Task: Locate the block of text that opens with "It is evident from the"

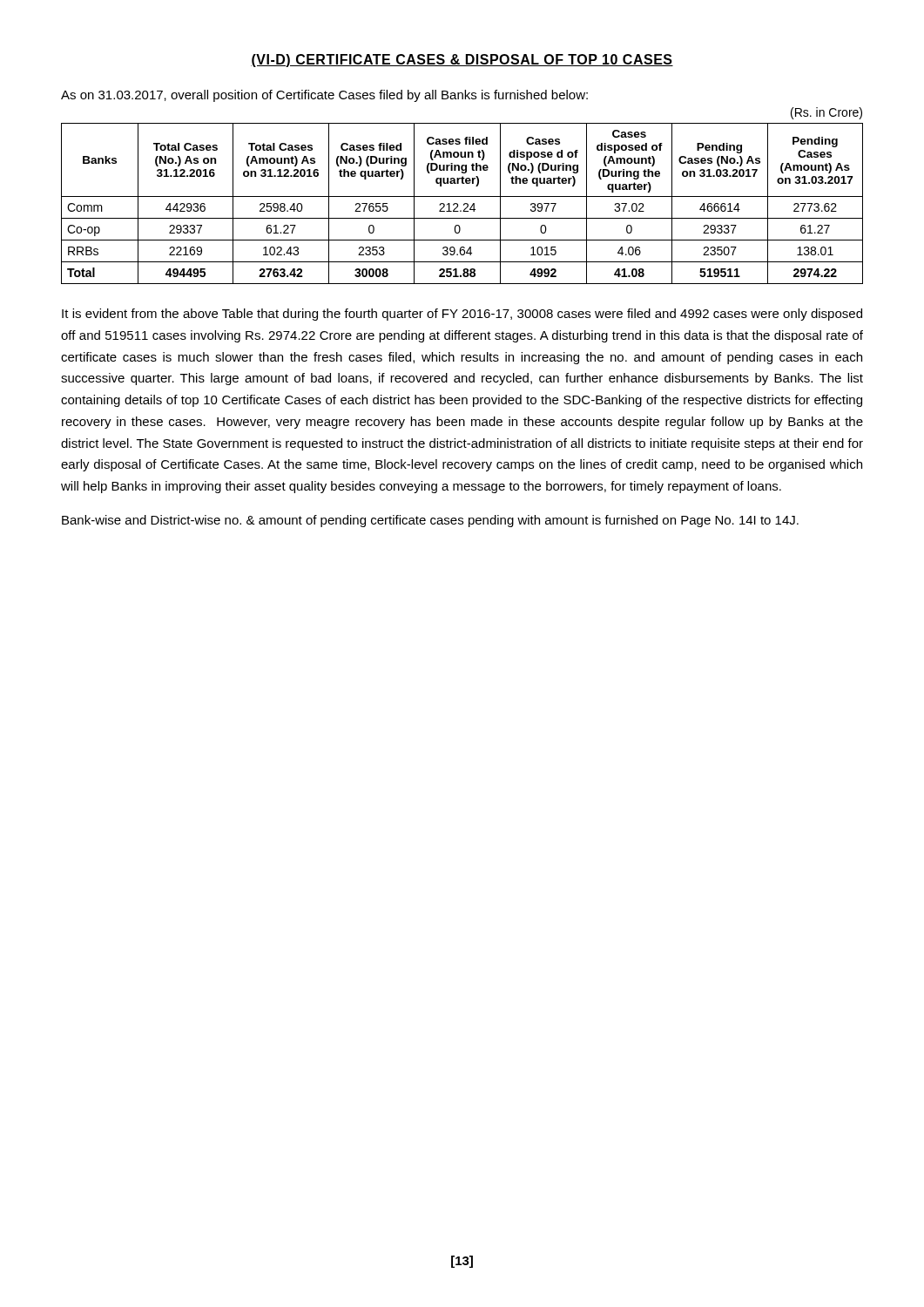Action: pyautogui.click(x=462, y=399)
